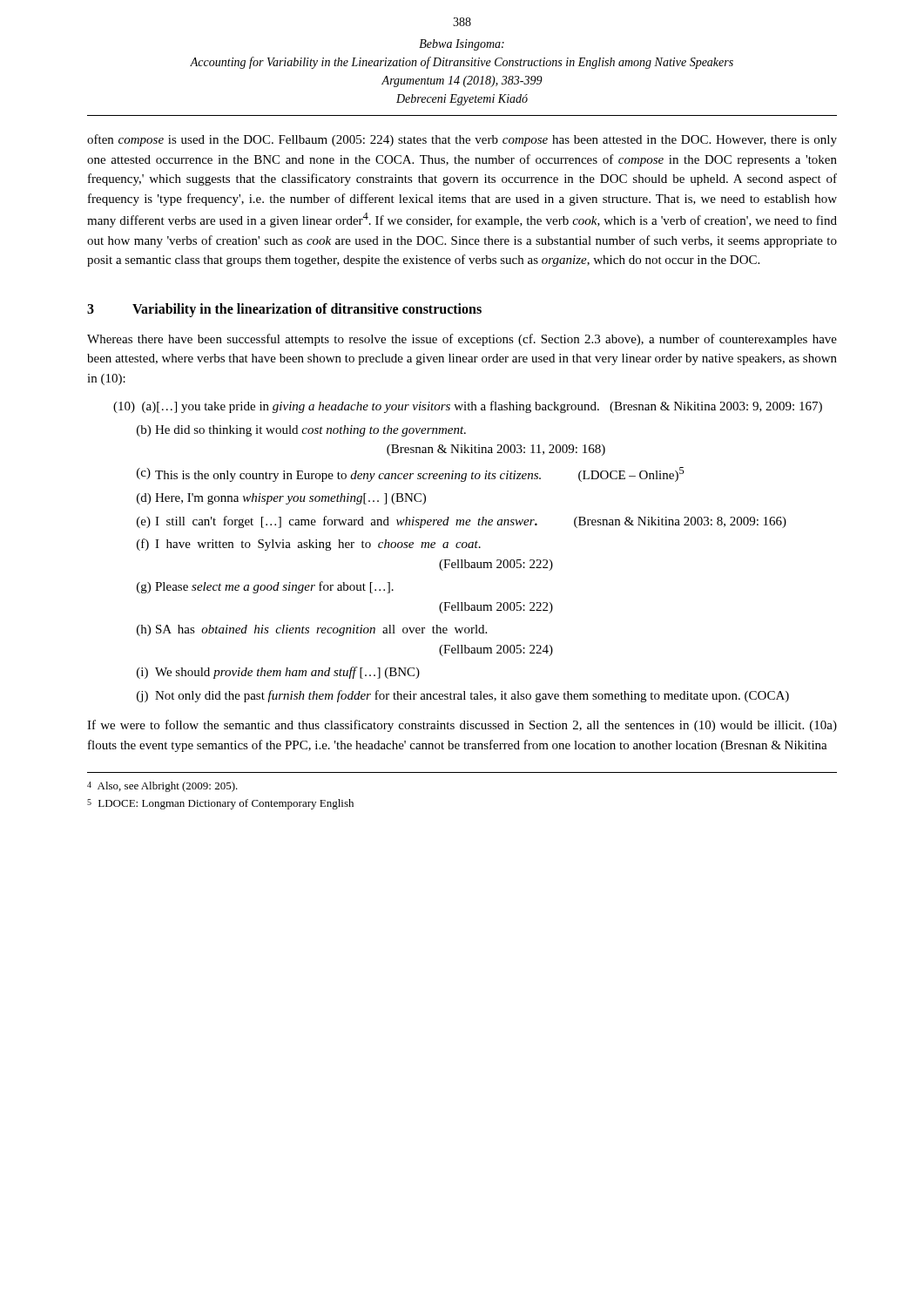Click on the block starting "(j) Not only did"
This screenshot has width=924, height=1307.
(x=475, y=695)
